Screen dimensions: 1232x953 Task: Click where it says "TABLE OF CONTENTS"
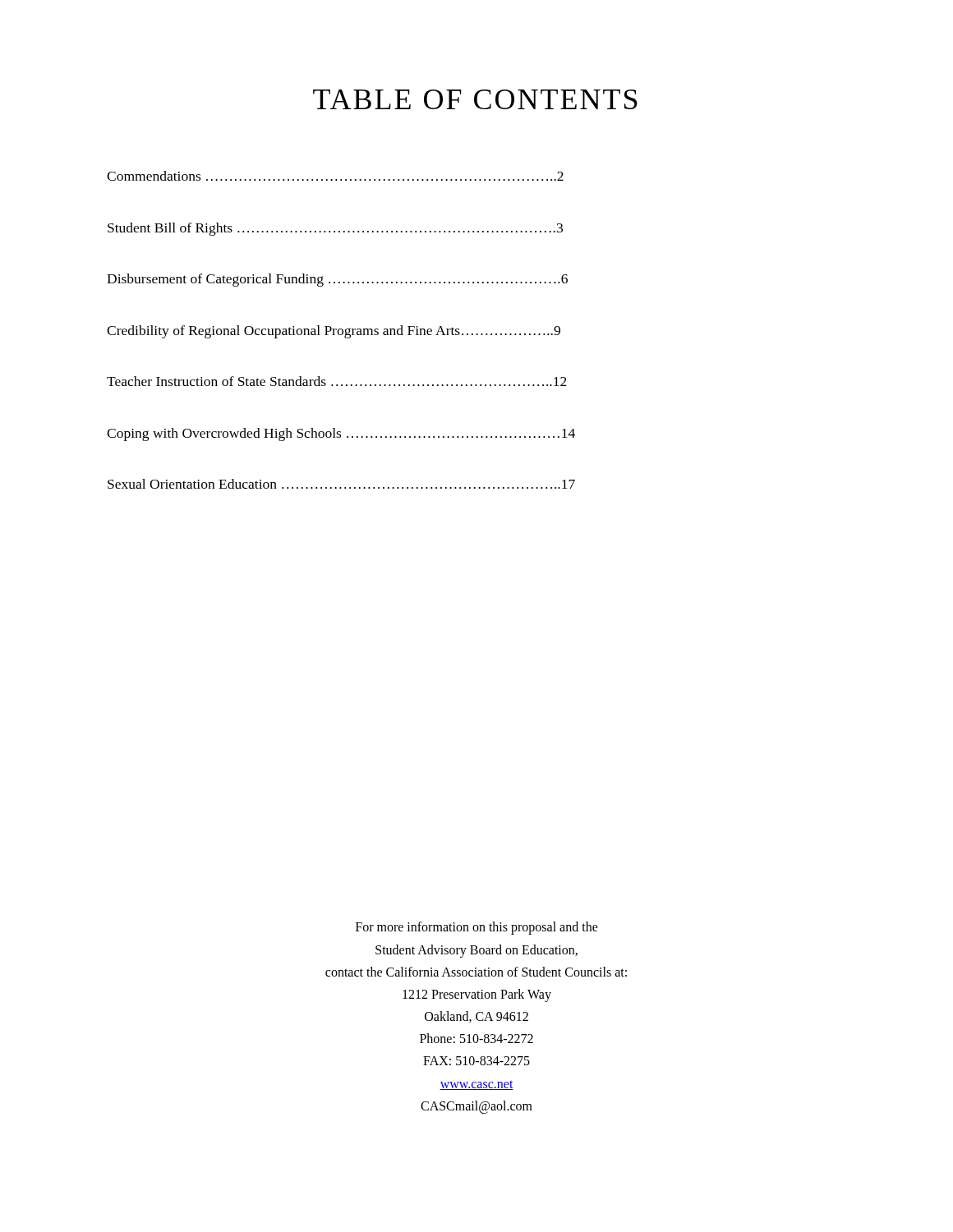(x=476, y=99)
